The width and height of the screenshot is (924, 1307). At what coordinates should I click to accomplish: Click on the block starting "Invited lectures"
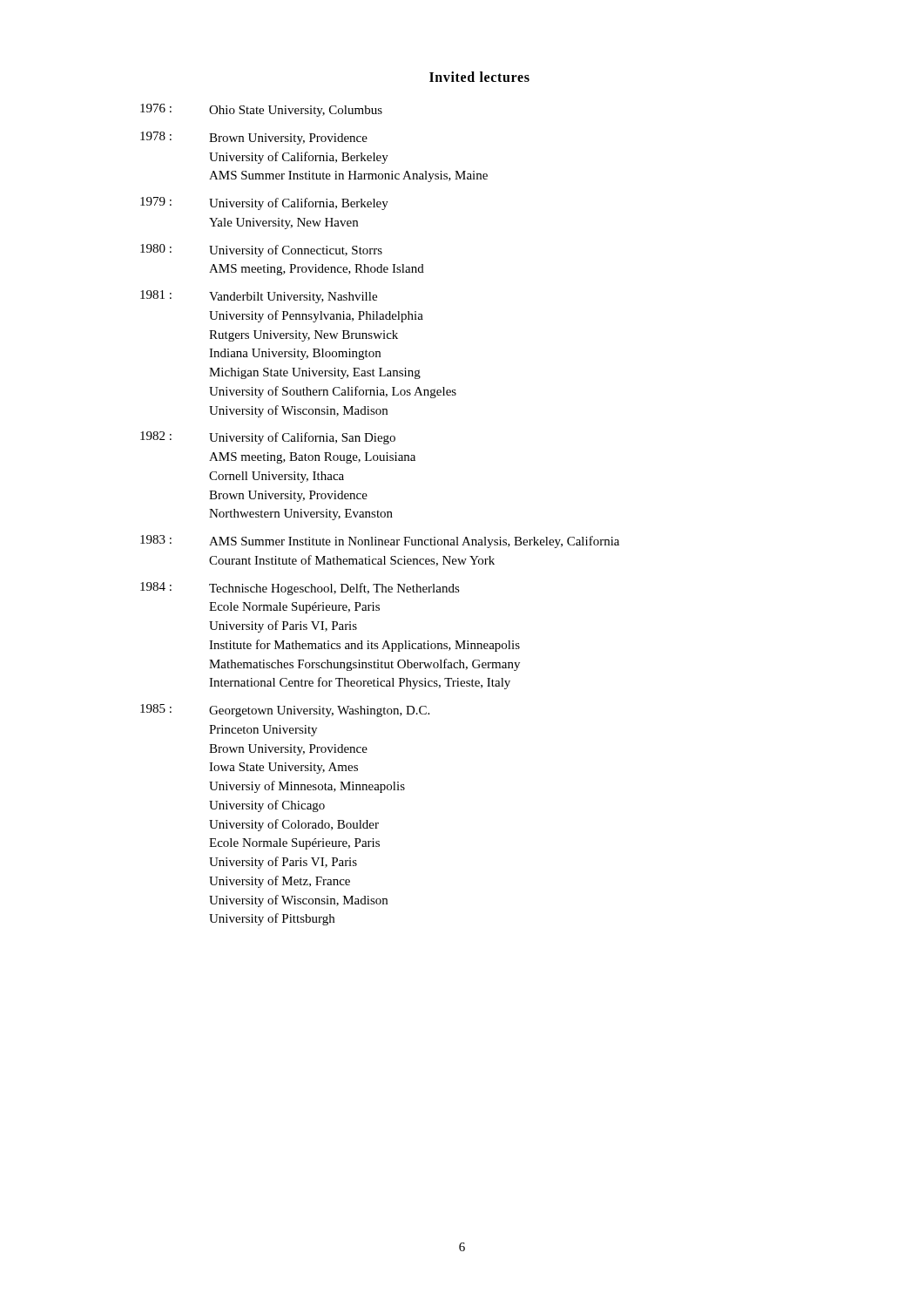click(x=479, y=77)
